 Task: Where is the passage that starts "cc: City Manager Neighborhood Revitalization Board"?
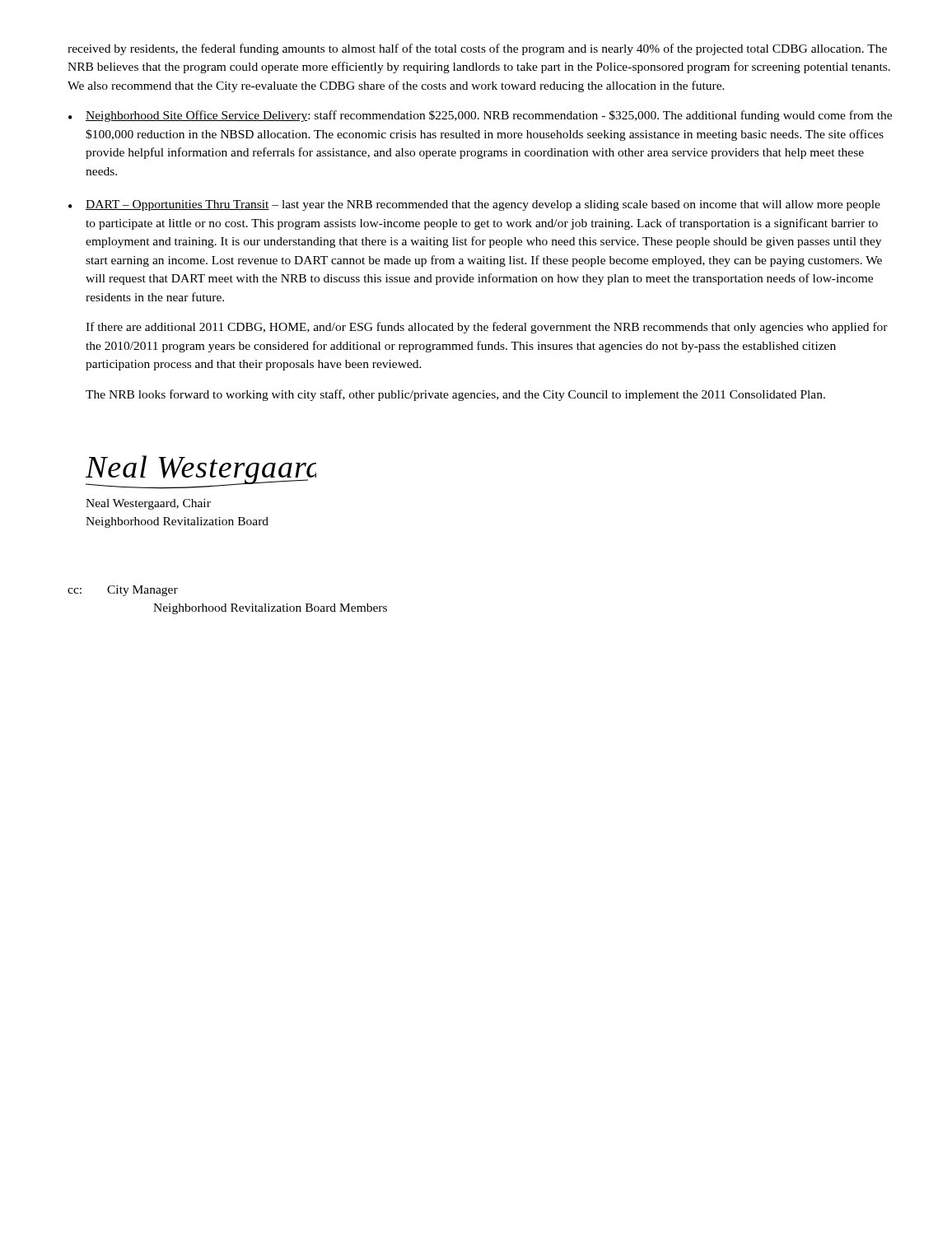[123, 591]
